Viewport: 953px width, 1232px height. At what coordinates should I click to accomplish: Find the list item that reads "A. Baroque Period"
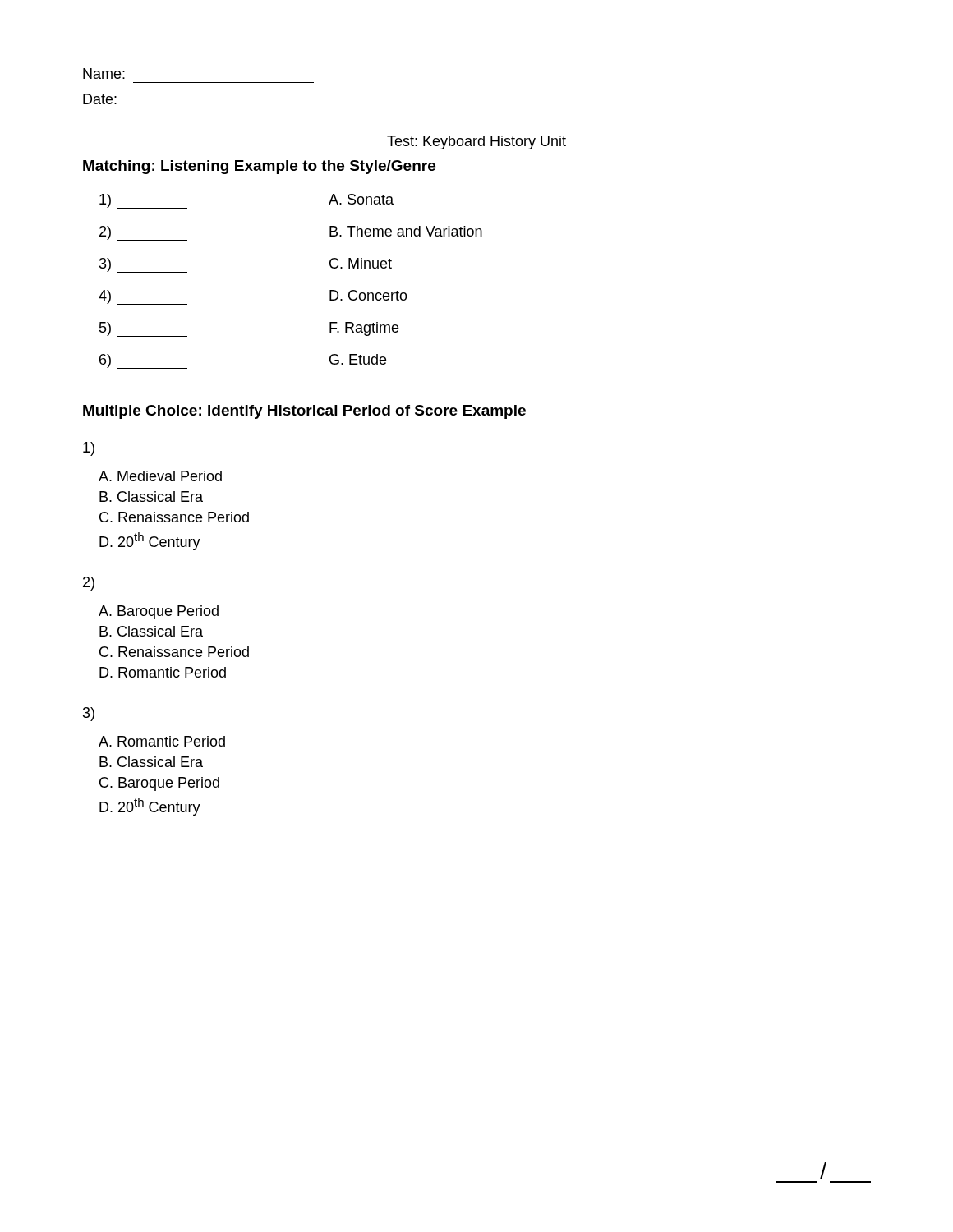159,611
